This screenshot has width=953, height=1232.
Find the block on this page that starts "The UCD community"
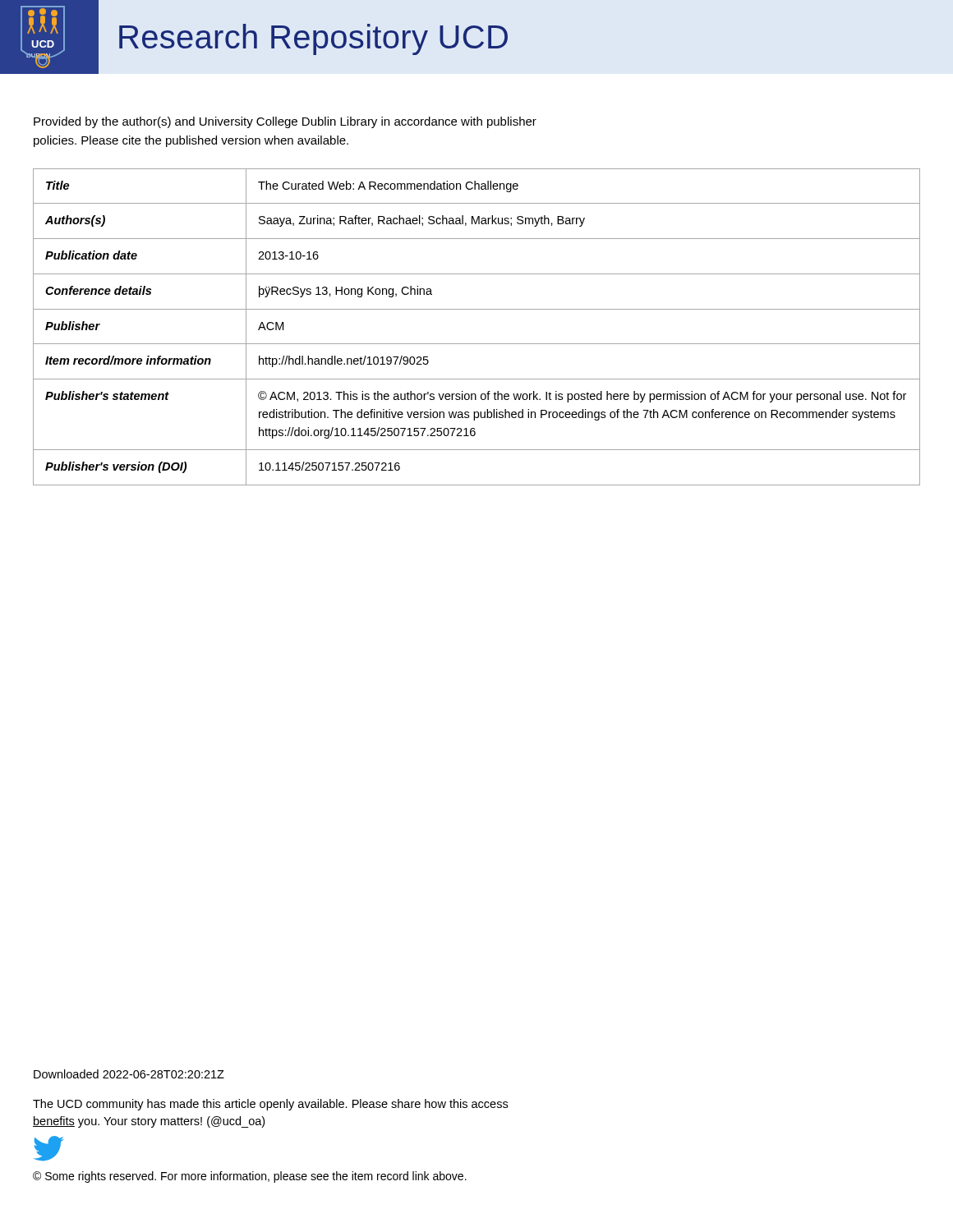(271, 1112)
